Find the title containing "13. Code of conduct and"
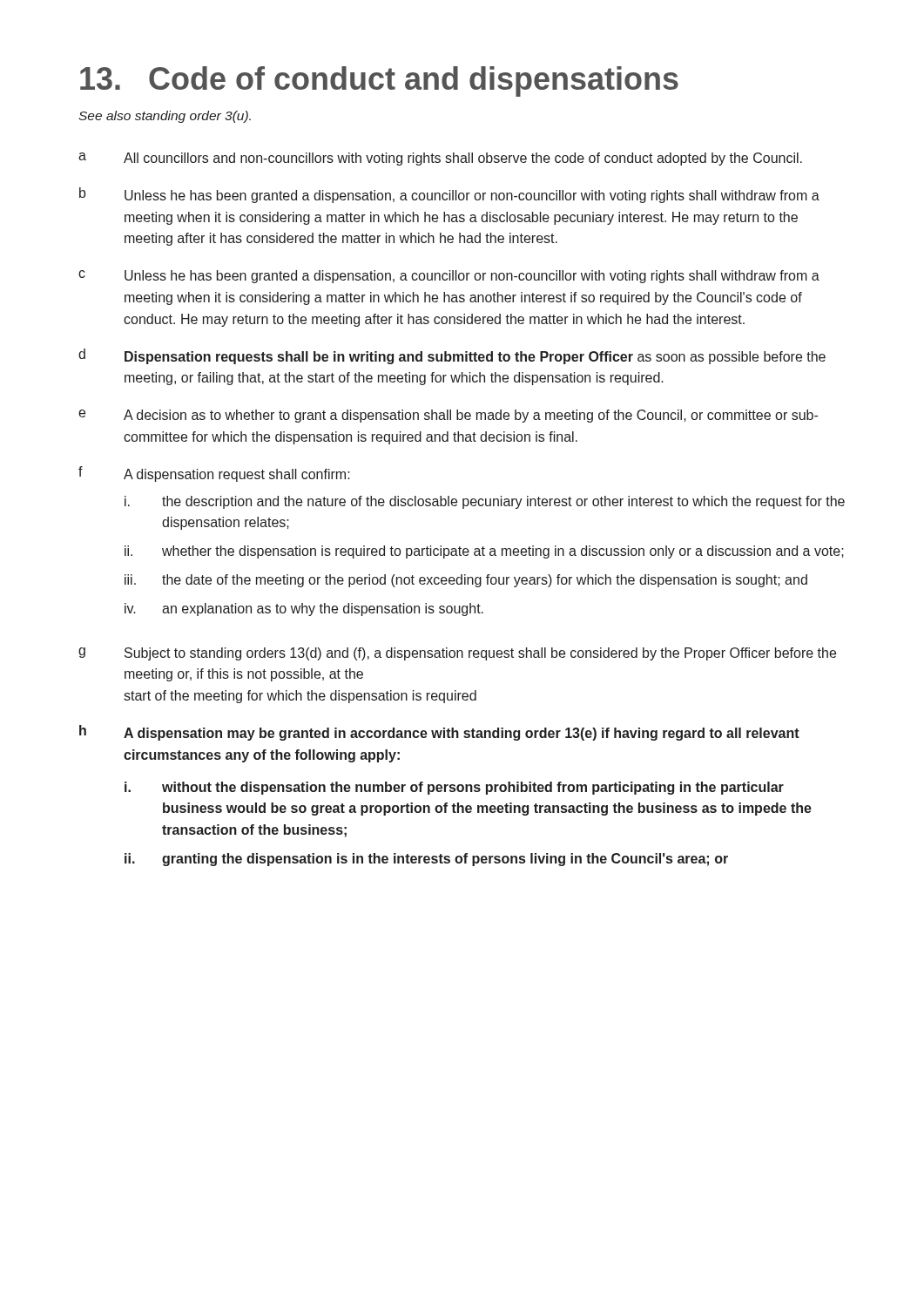The height and width of the screenshot is (1307, 924). tap(379, 79)
